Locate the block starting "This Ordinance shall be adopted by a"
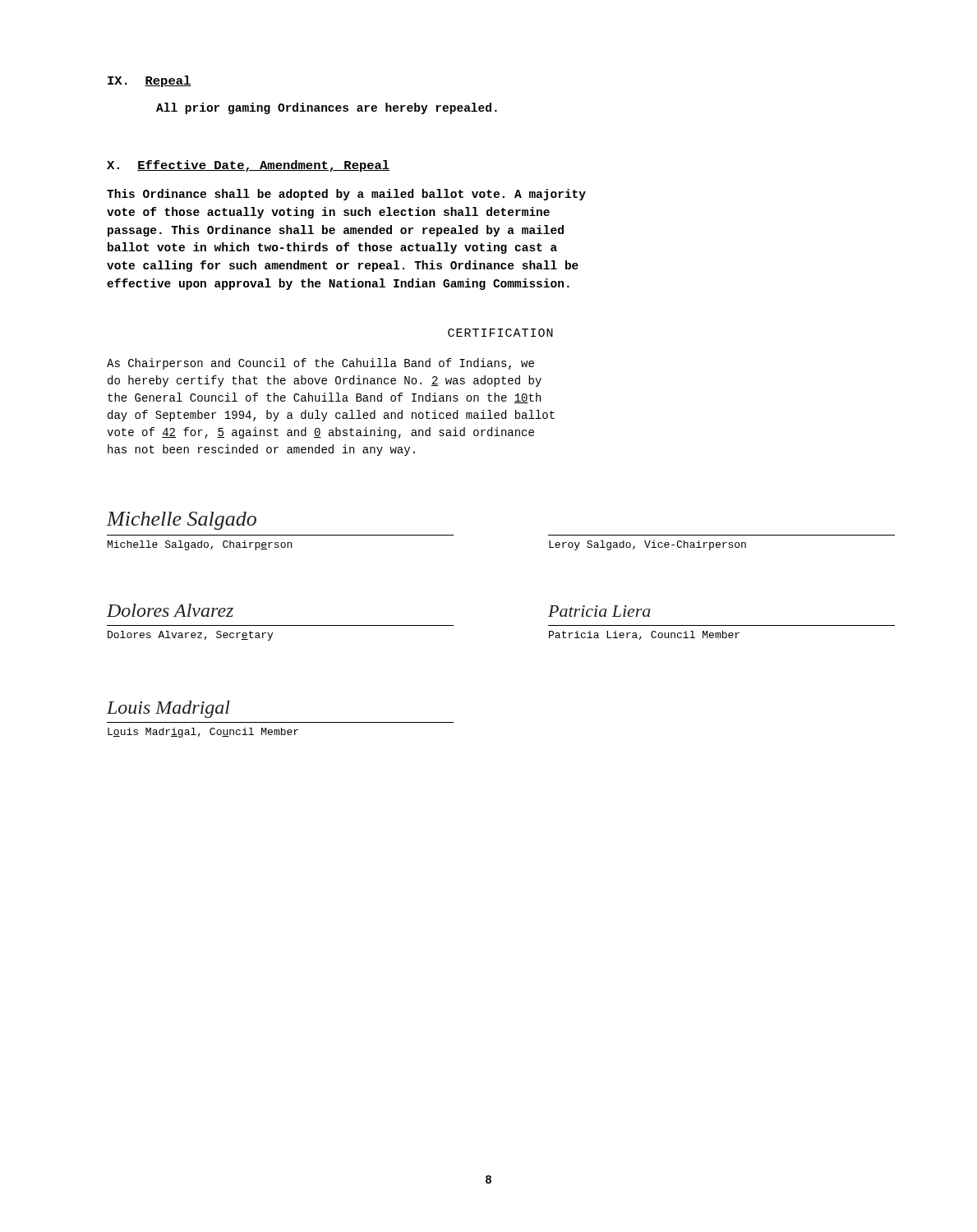The height and width of the screenshot is (1232, 977). click(x=346, y=239)
